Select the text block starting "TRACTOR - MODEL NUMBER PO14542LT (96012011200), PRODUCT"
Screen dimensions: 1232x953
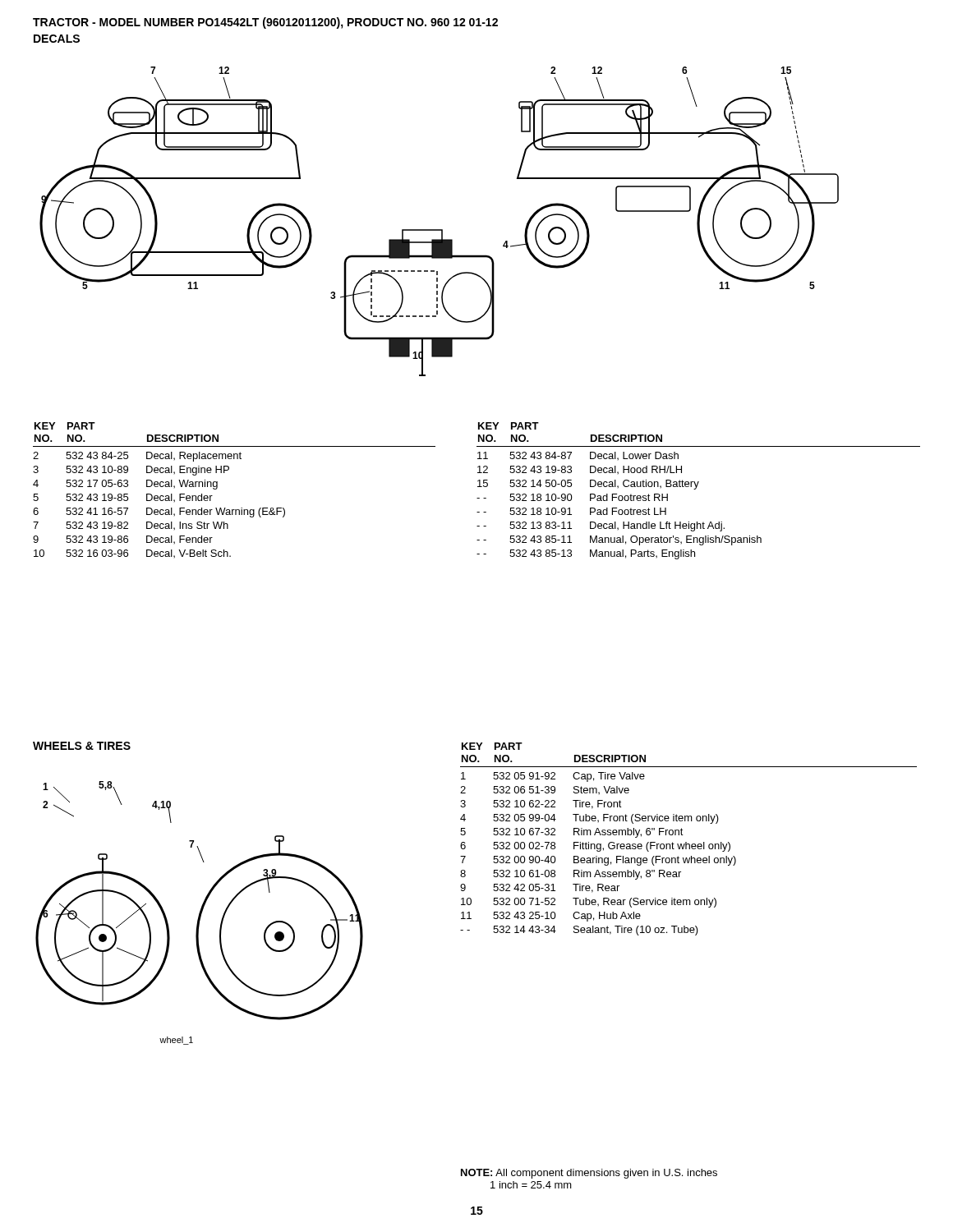[266, 30]
